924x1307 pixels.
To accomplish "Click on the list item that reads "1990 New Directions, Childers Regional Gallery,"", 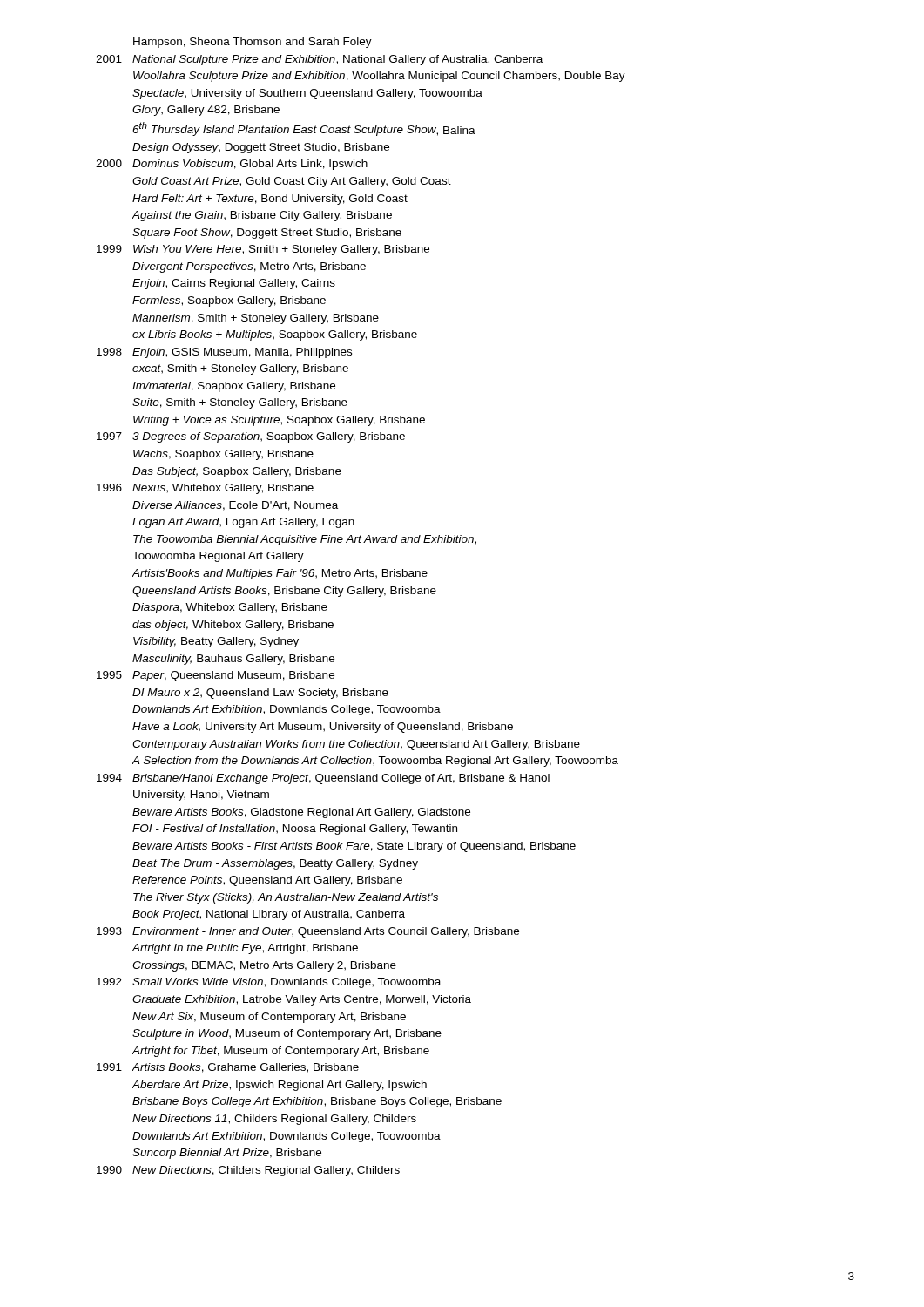I will (248, 1171).
